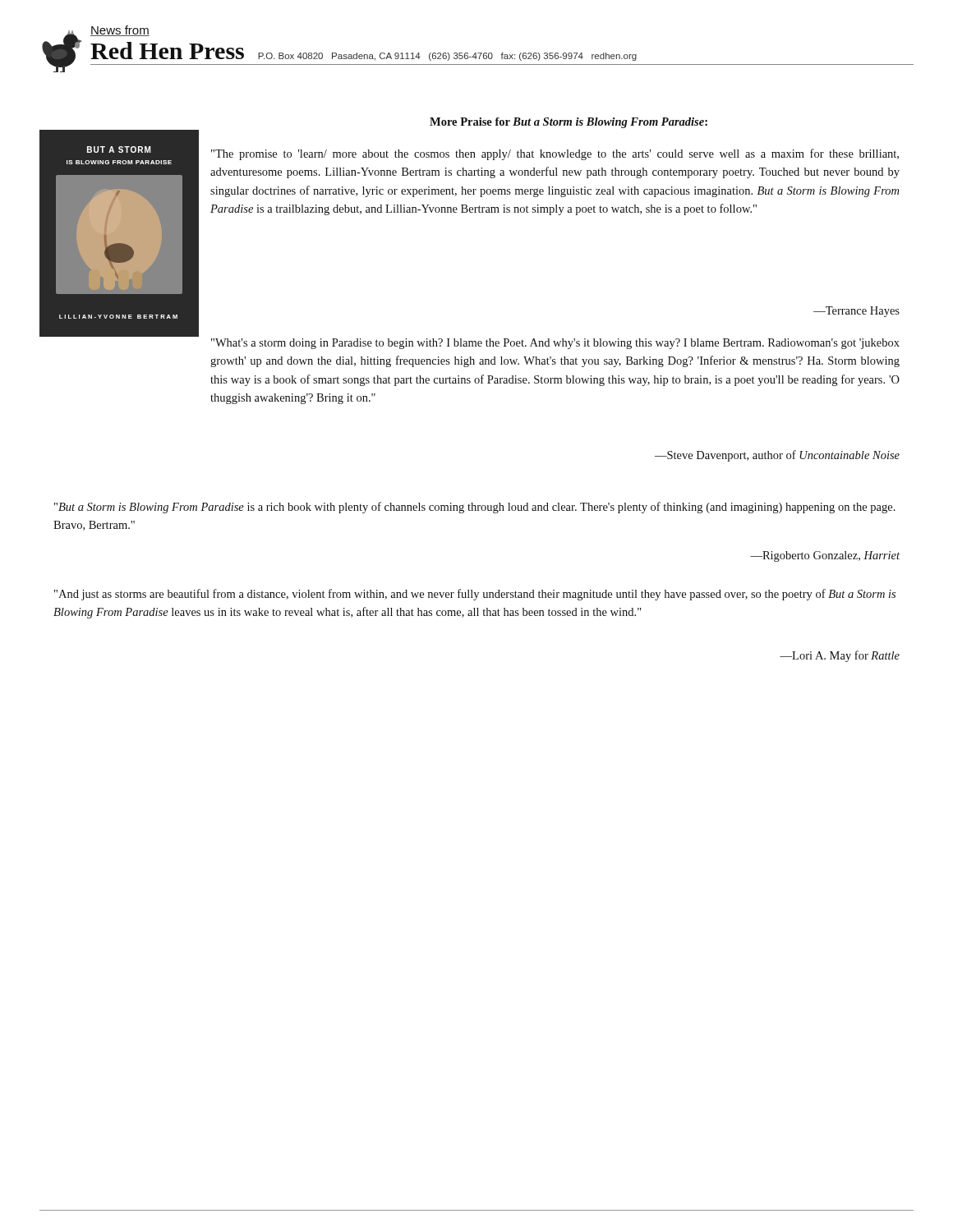Click on the passage starting "—Lori A. May for Rattle"
This screenshot has height=1232, width=953.
[x=840, y=655]
